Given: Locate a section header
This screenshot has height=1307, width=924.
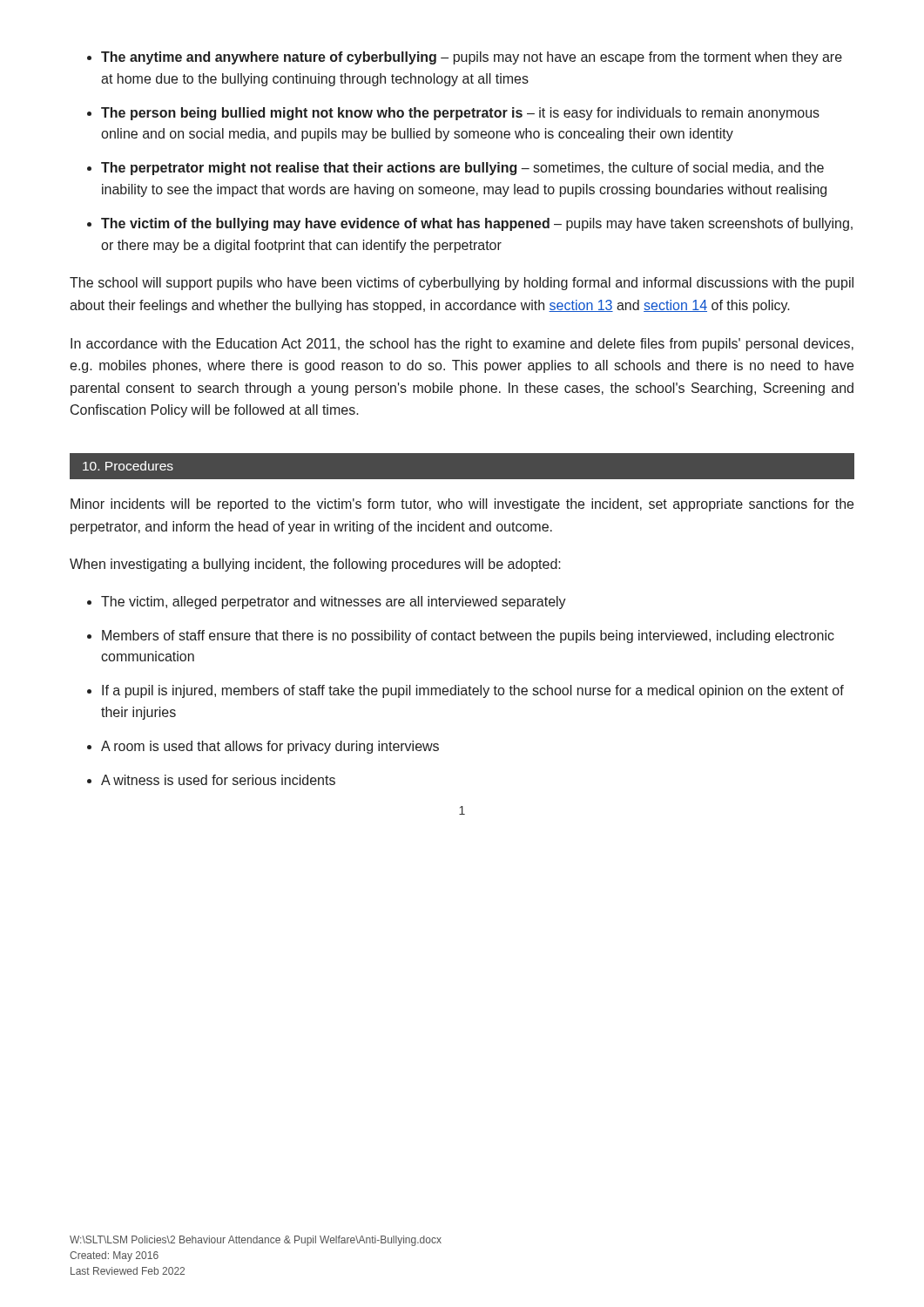Looking at the screenshot, I should pyautogui.click(x=128, y=466).
